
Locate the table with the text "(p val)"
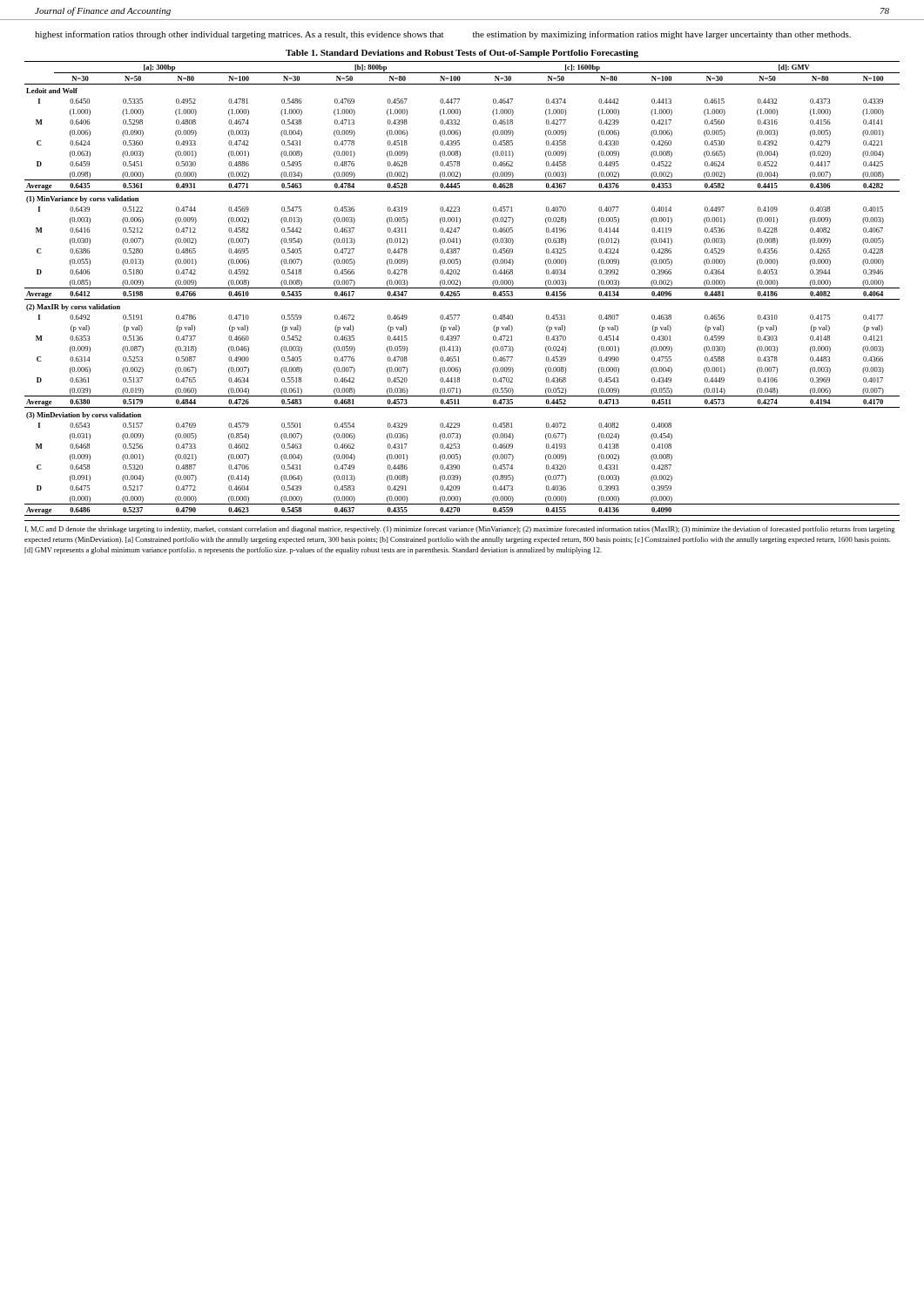(x=462, y=301)
